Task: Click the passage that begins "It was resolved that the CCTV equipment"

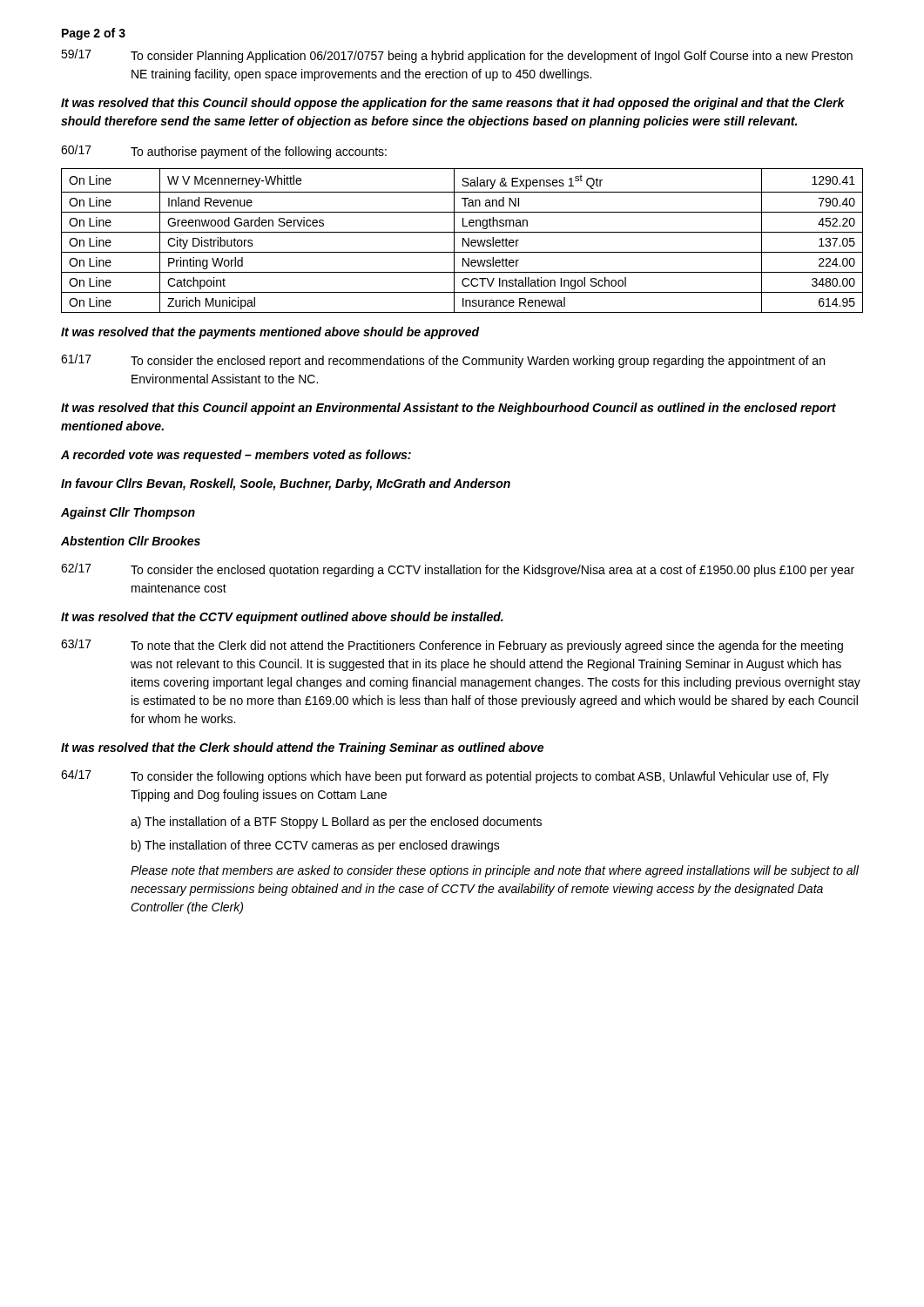Action: (x=283, y=617)
